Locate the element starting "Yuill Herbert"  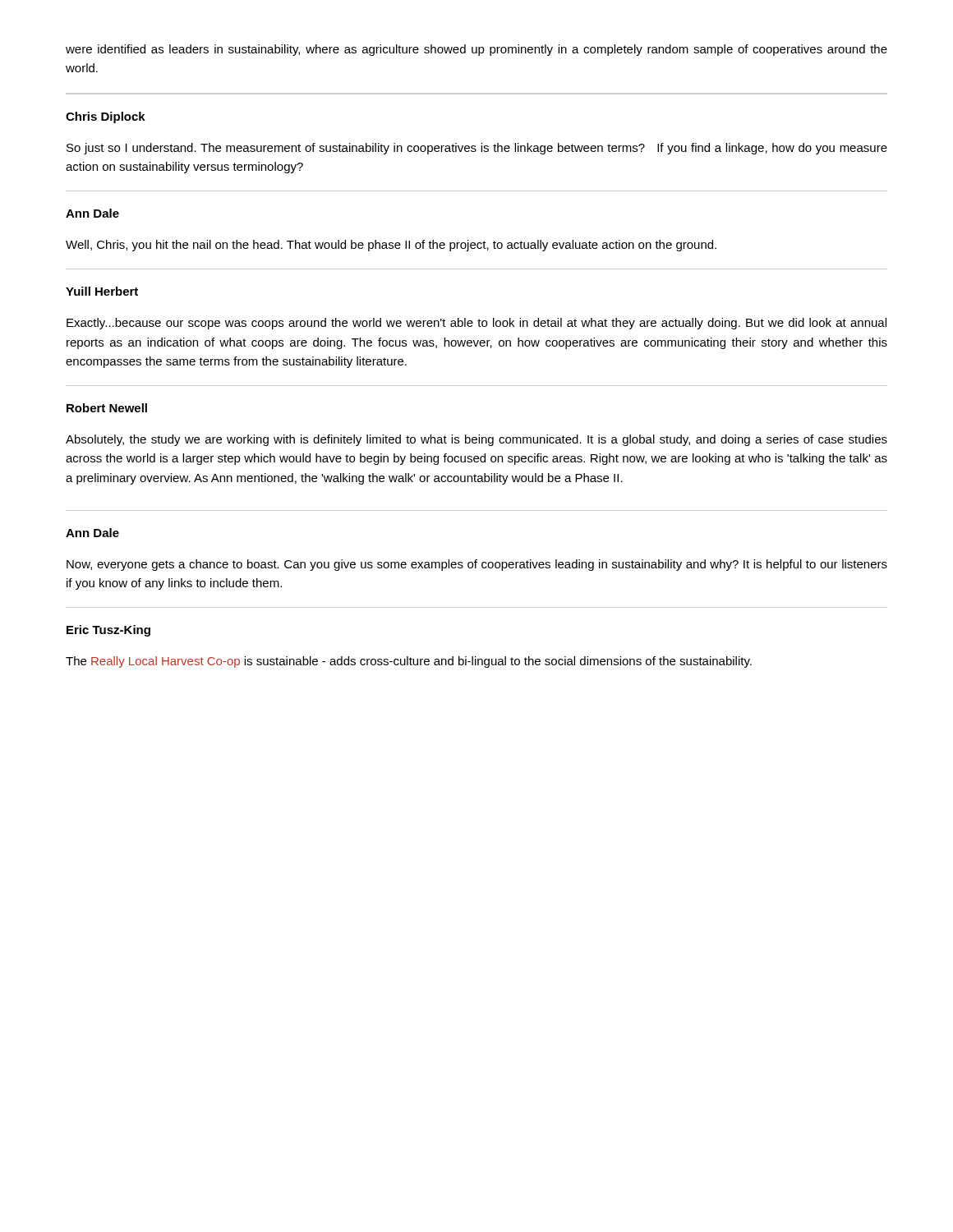[102, 291]
